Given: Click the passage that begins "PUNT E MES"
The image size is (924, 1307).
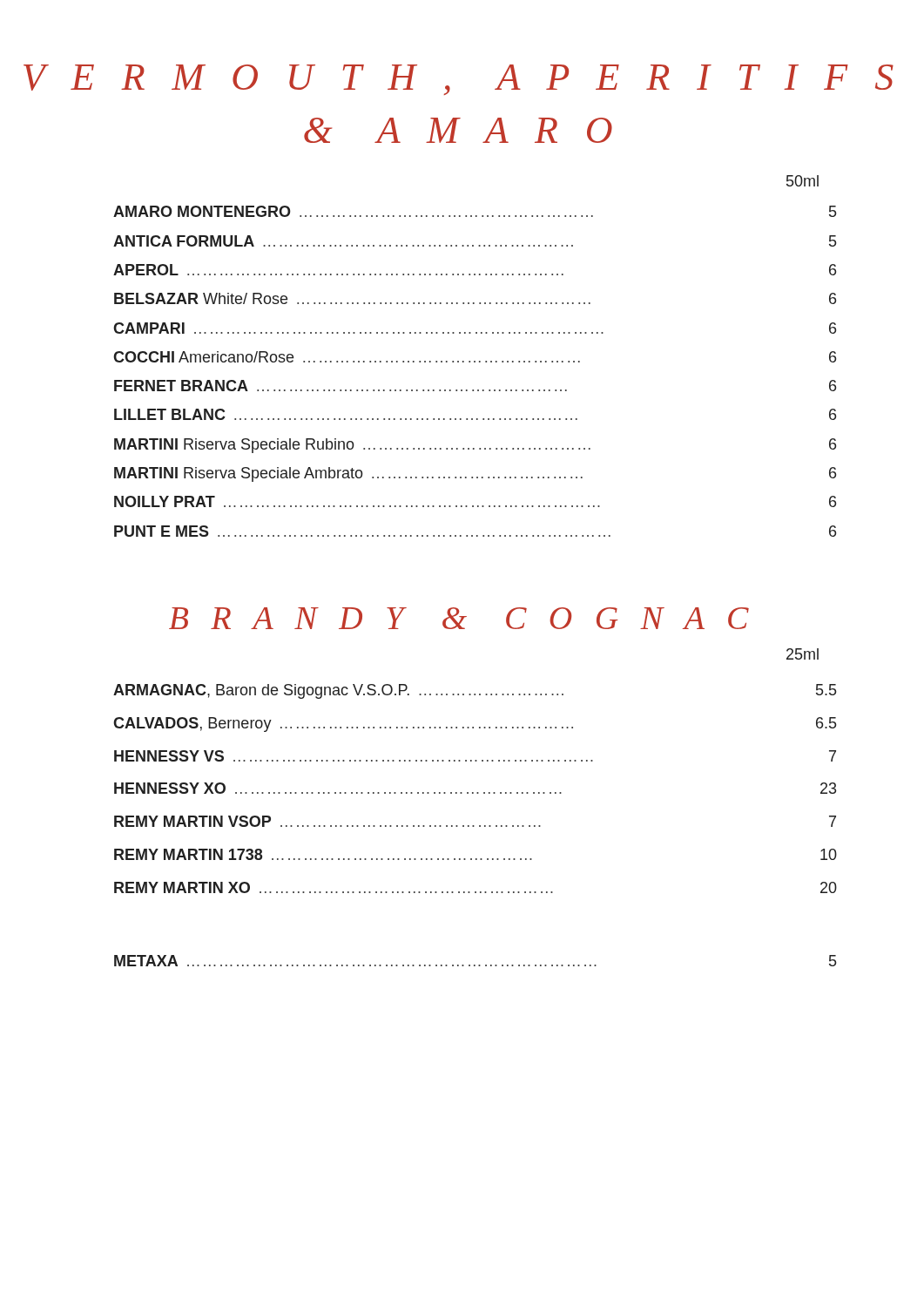Looking at the screenshot, I should (x=475, y=532).
